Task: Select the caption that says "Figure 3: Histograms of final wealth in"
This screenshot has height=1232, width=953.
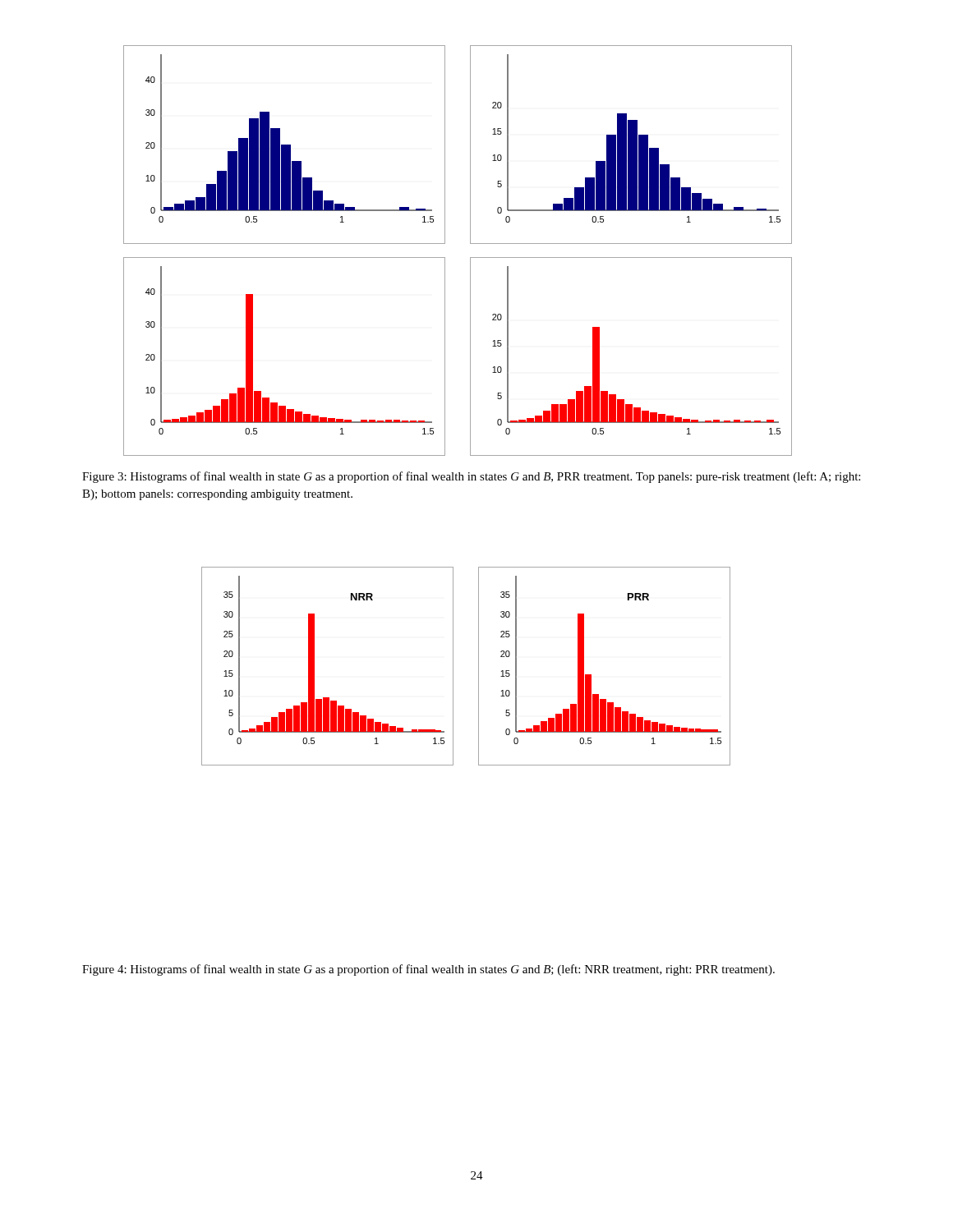Action: tap(472, 485)
